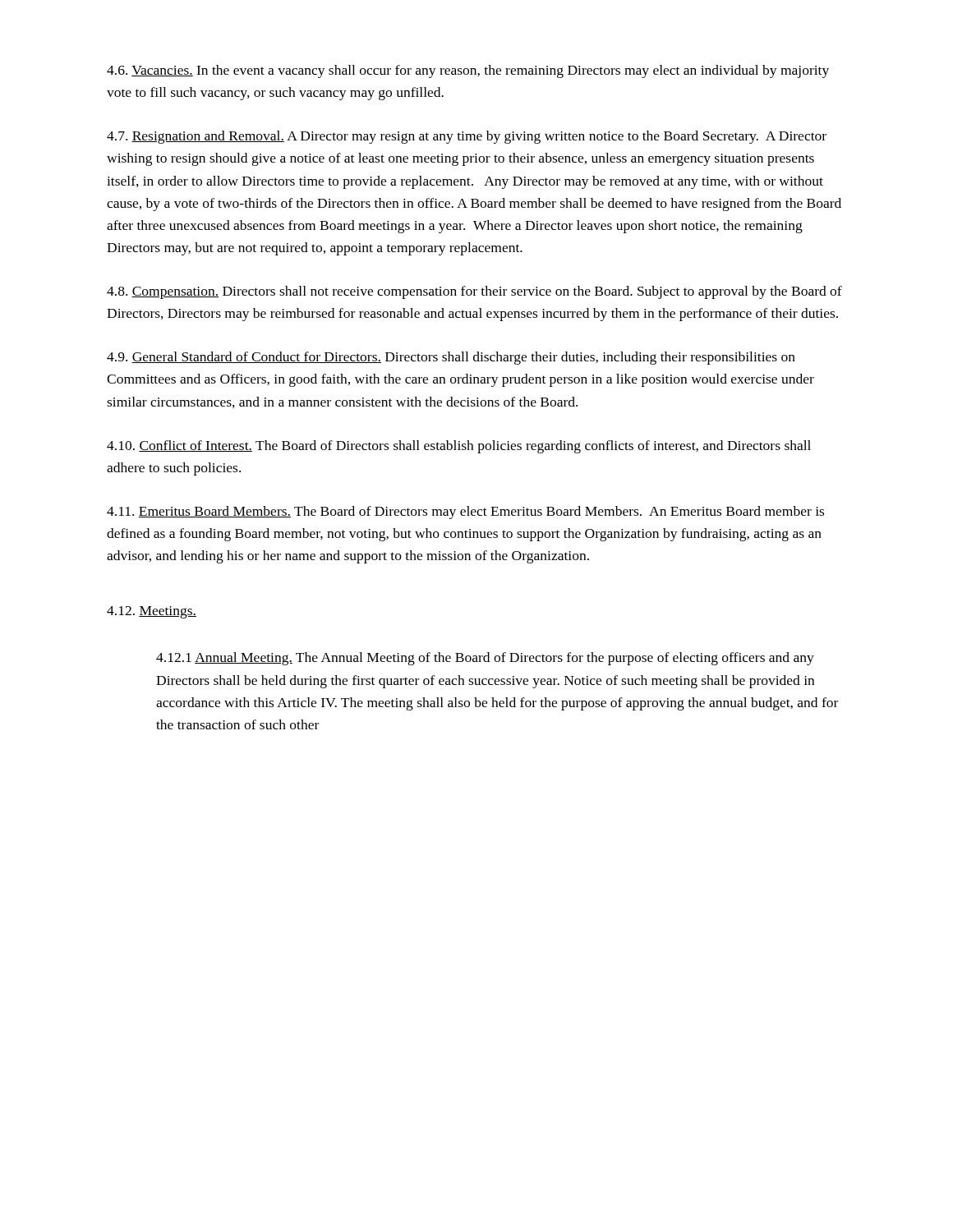Find the text block with the text "6. Vacancies. In"
Viewport: 953px width, 1232px height.
tap(476, 81)
